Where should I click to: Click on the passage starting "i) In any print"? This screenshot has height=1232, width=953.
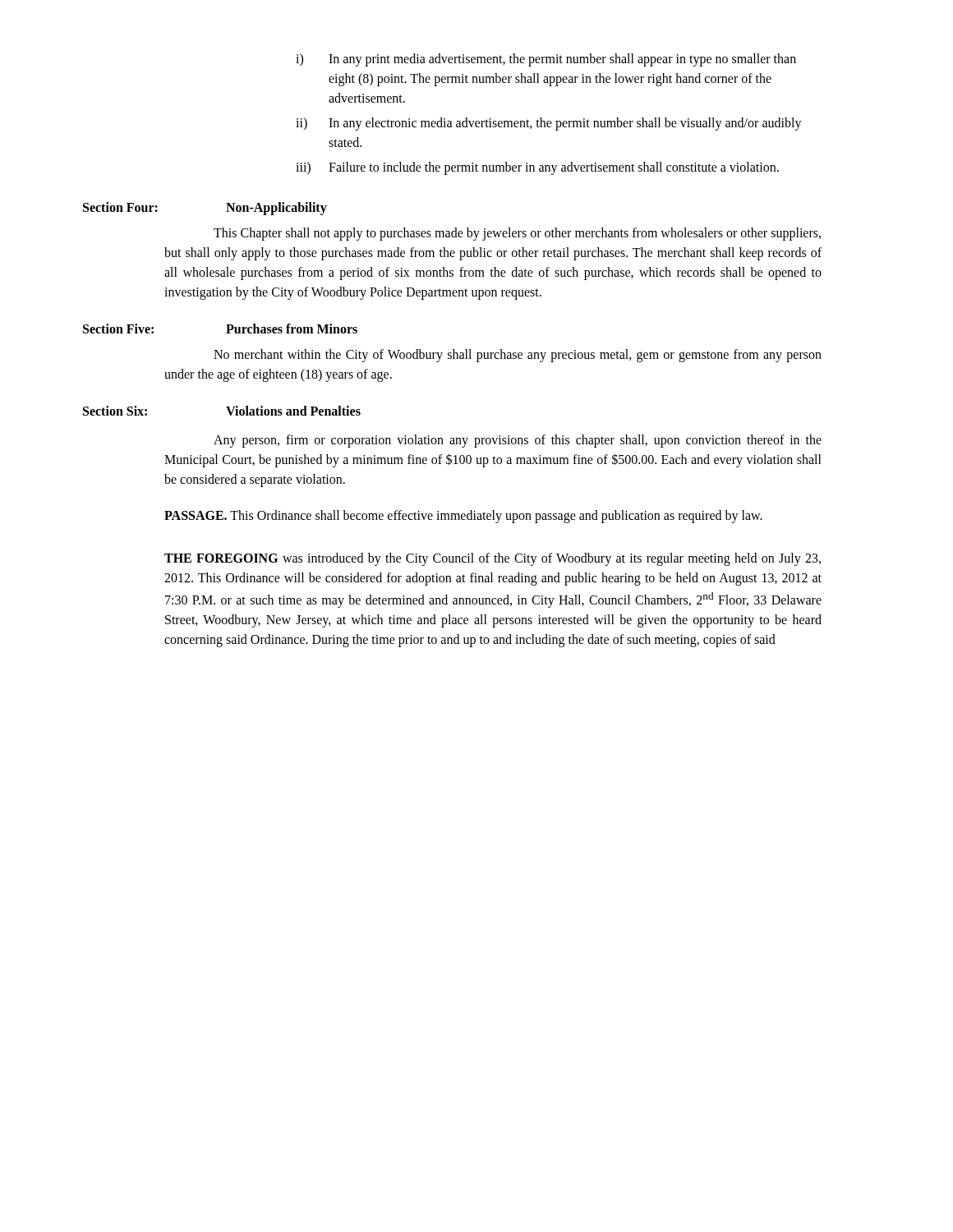coord(559,79)
